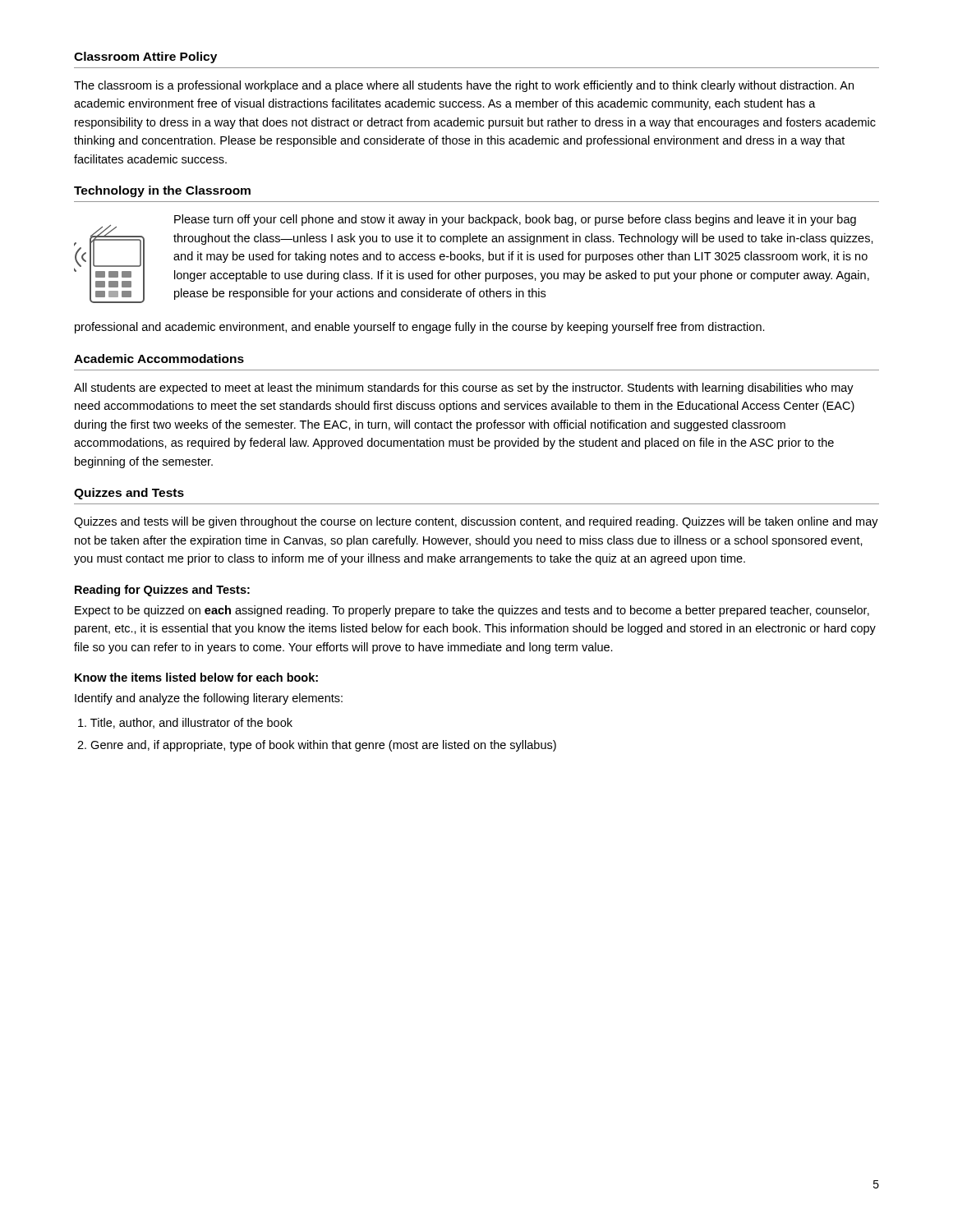Navigate to the element starting "Quizzes and tests"

(x=476, y=540)
